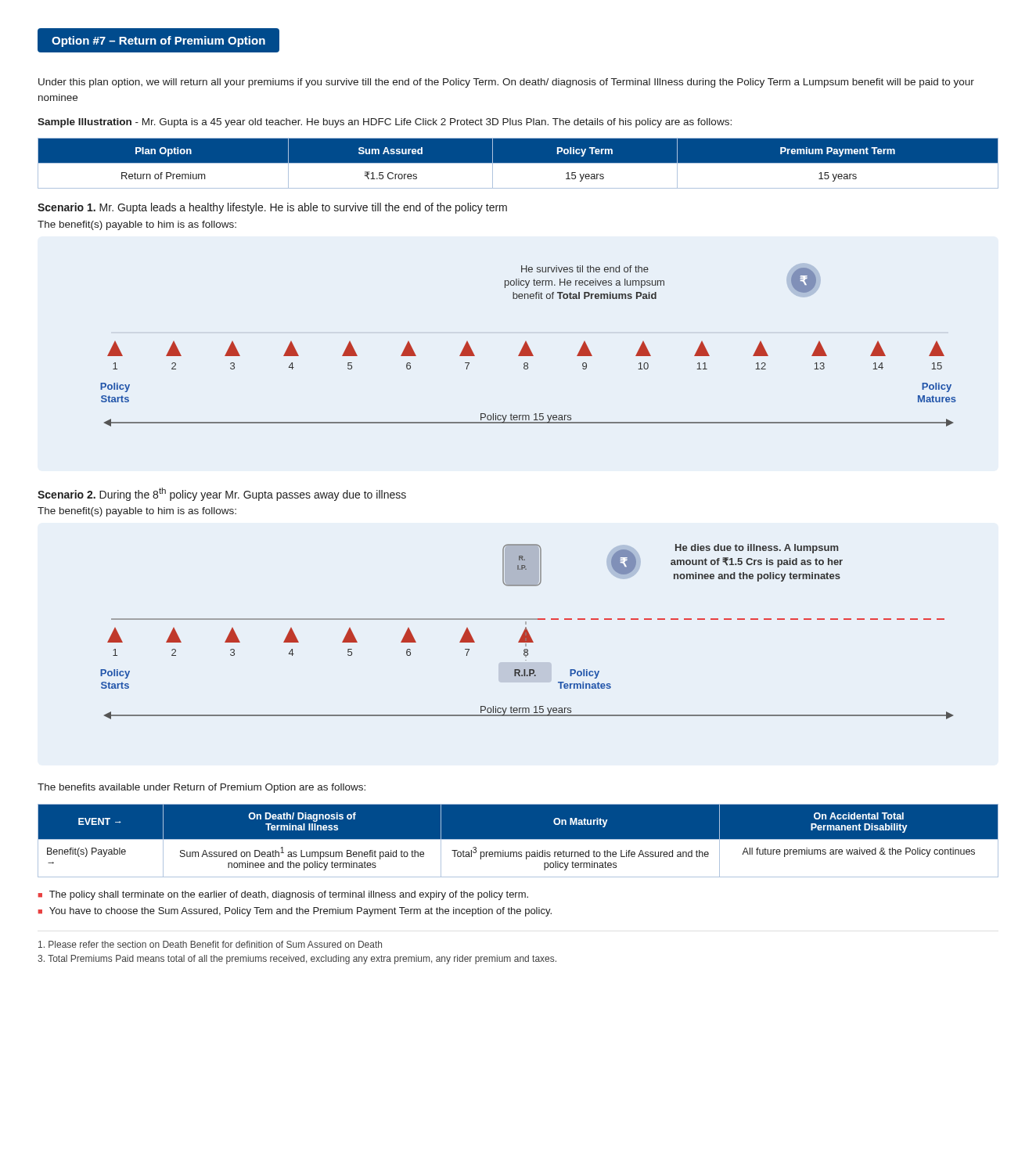The height and width of the screenshot is (1174, 1036).
Task: Locate the table with the text "Total 3 premiums paidis"
Action: coord(518,840)
